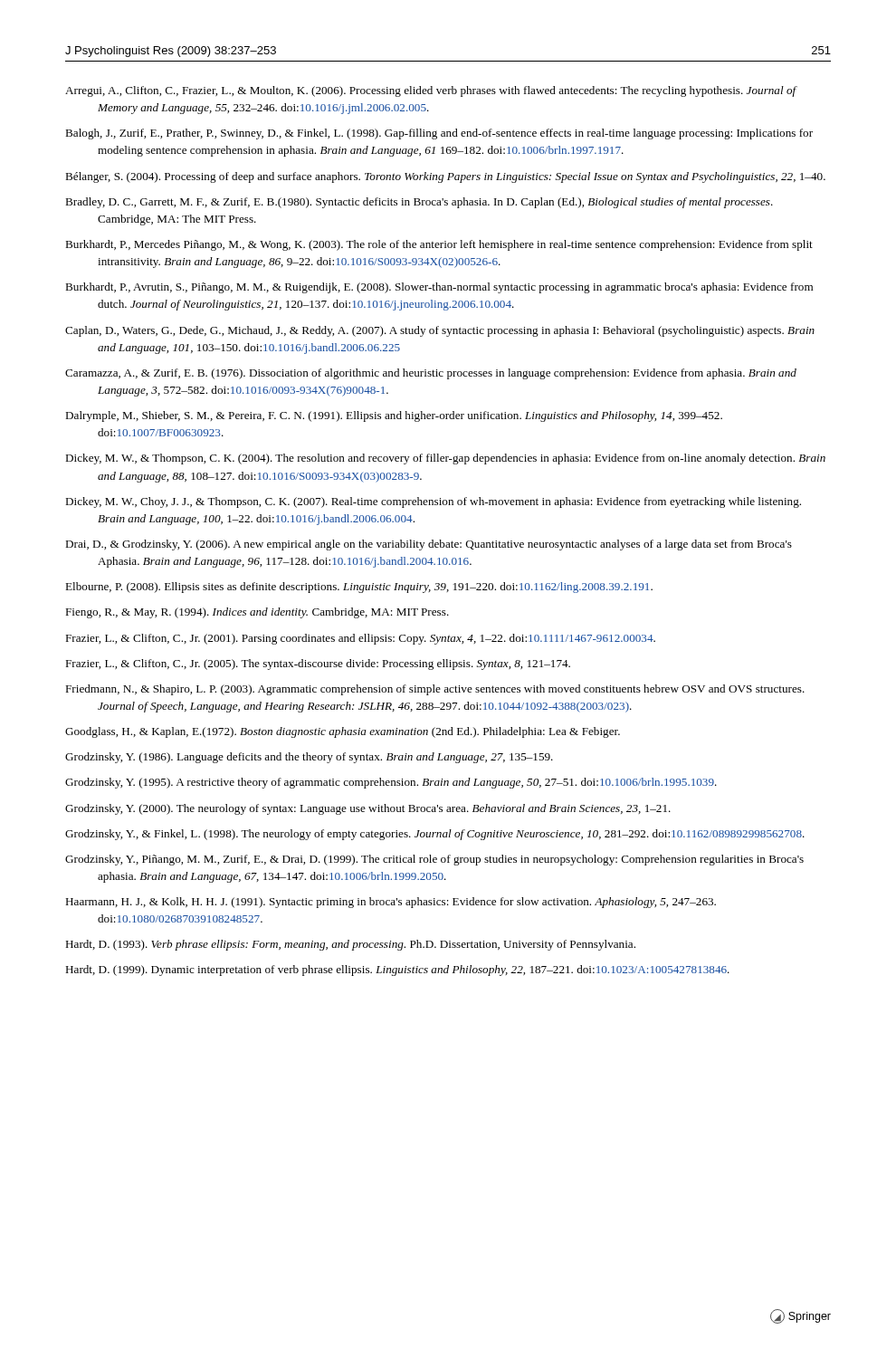Viewport: 896px width, 1358px height.
Task: Point to the block starting "Arregui, A., Clifton, C., Frazier, L., & Moulton,"
Action: [x=430, y=99]
